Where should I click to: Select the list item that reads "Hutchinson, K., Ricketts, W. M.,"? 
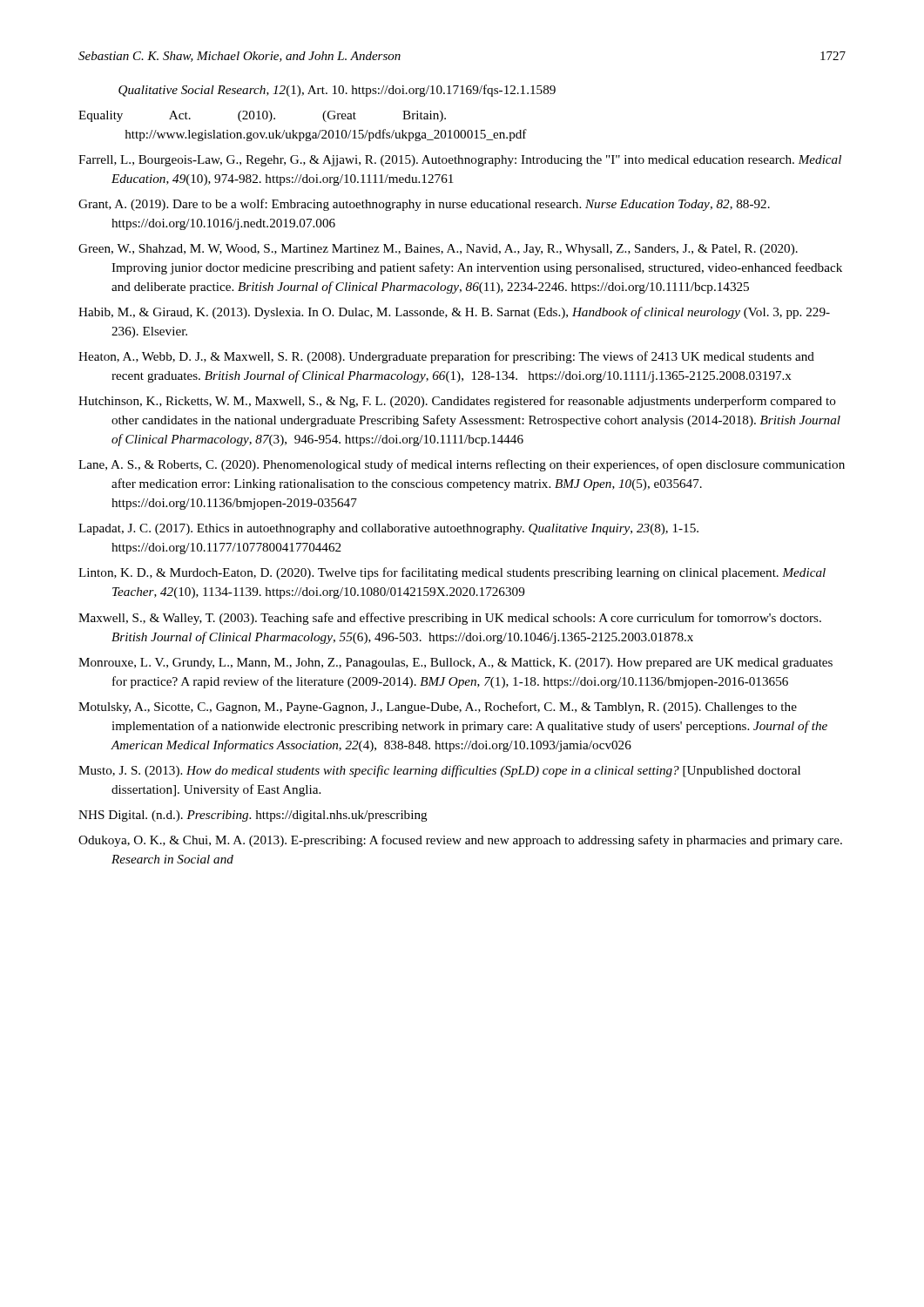[459, 420]
